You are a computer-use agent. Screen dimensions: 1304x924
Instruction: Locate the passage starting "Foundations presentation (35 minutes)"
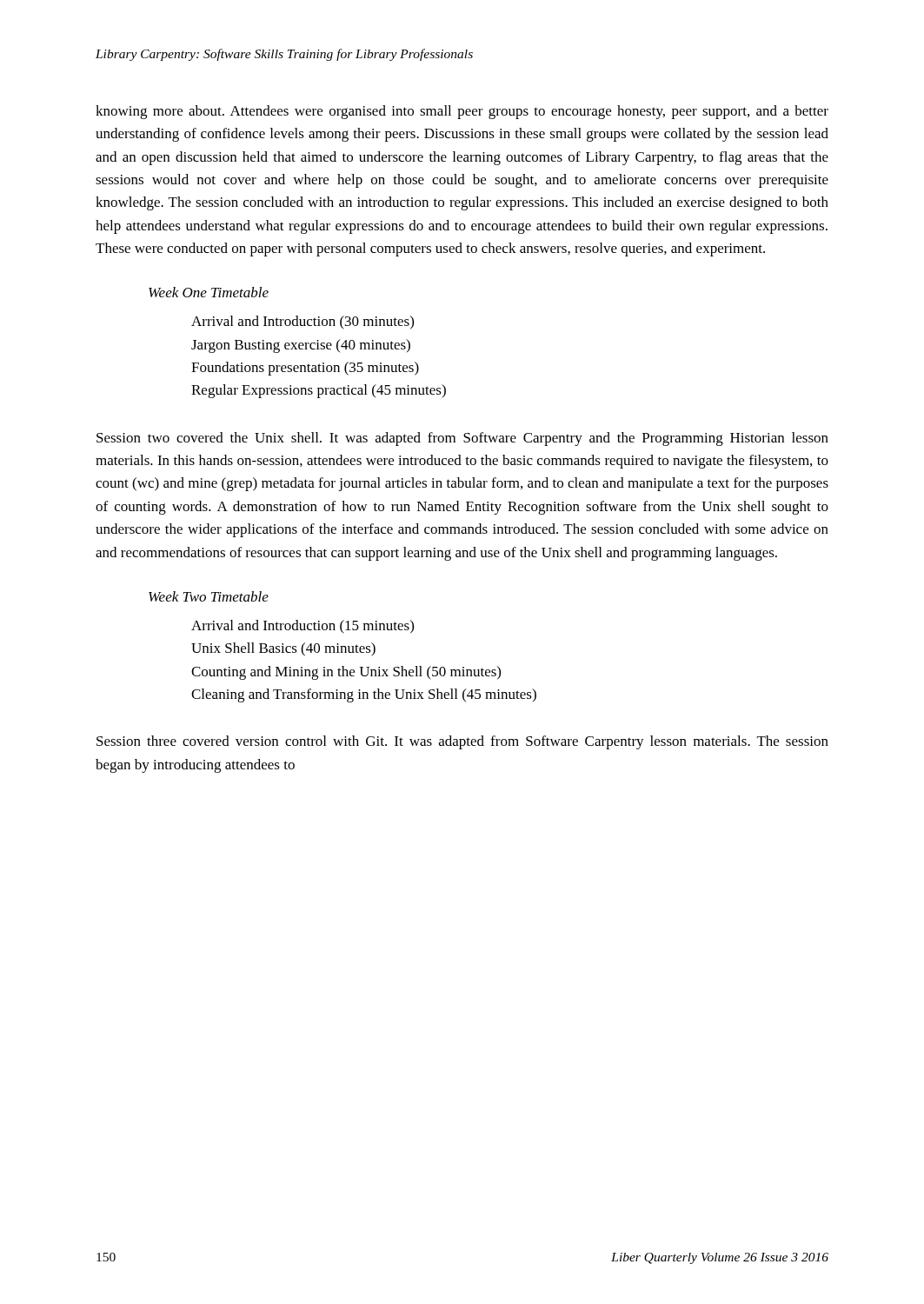(305, 367)
